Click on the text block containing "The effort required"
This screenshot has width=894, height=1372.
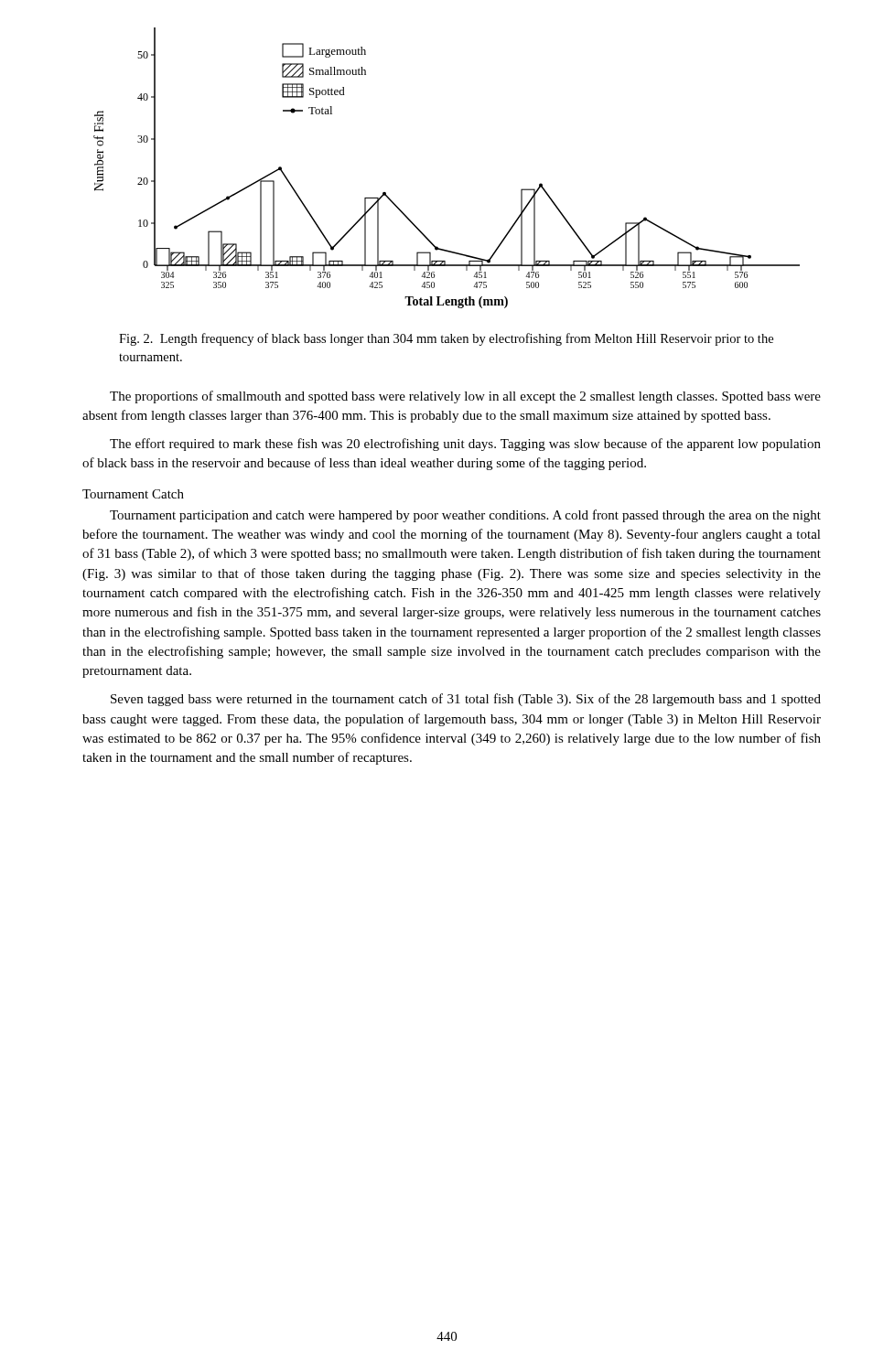click(452, 454)
